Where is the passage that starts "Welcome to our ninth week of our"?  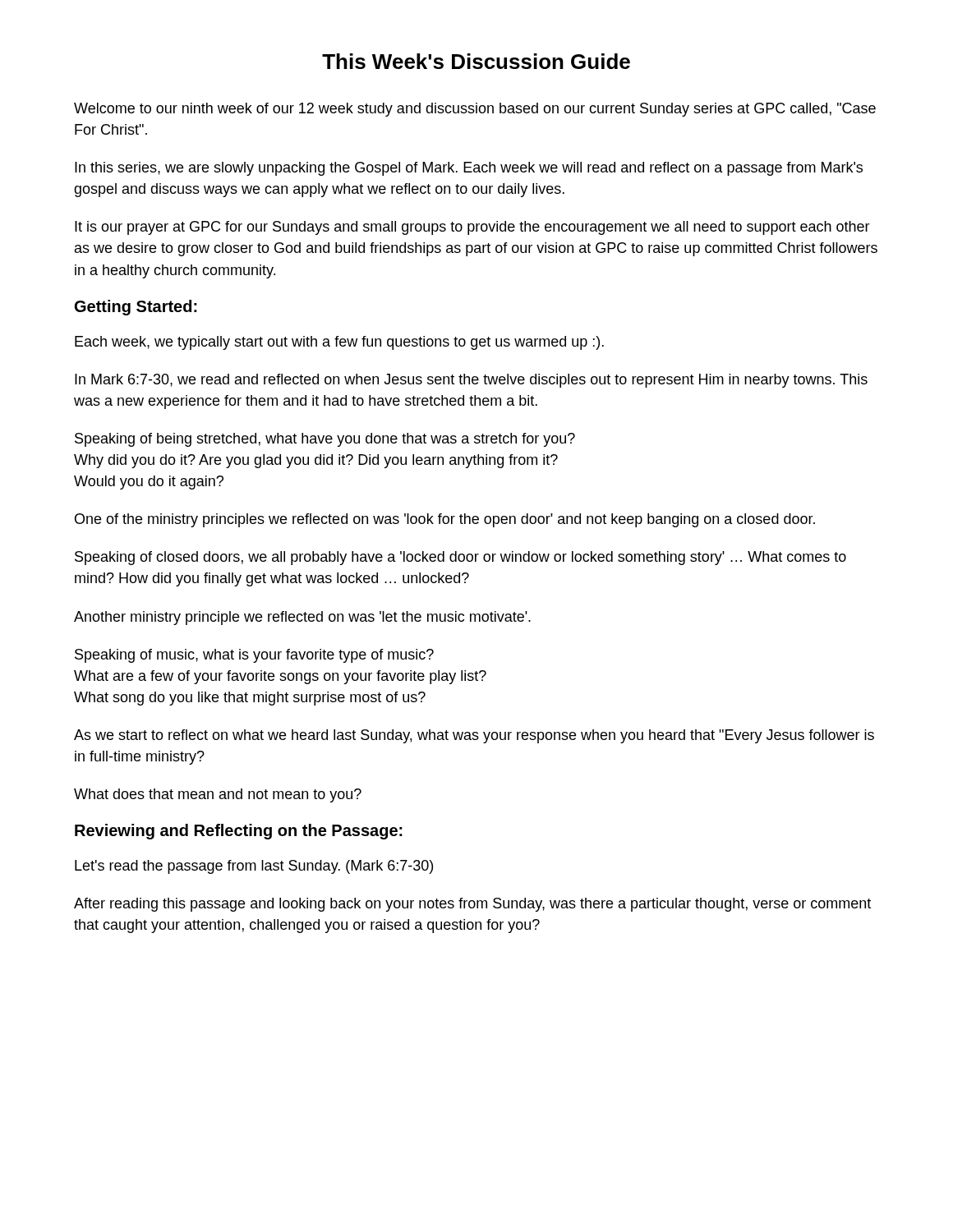pos(475,119)
